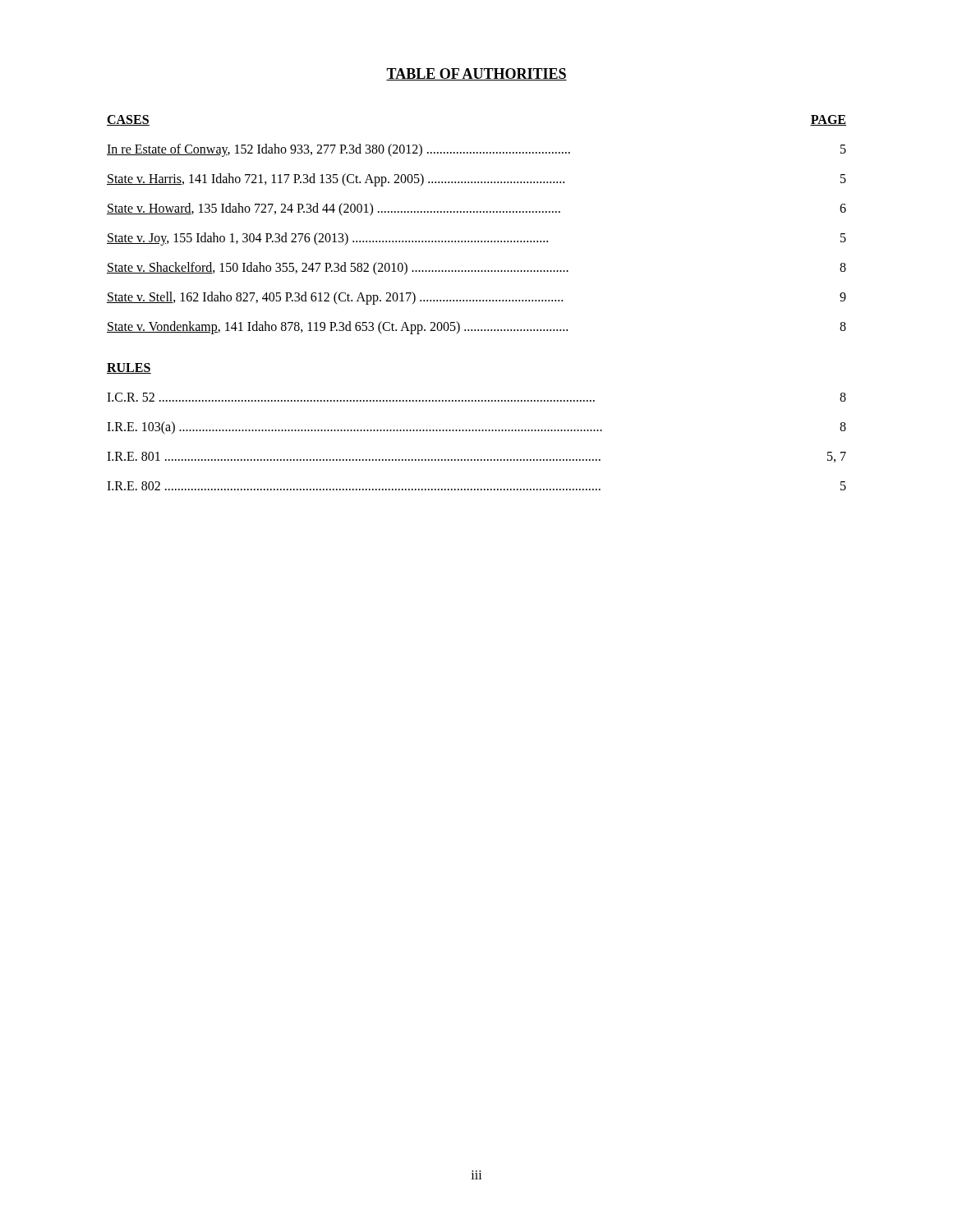Image resolution: width=953 pixels, height=1232 pixels.
Task: Select the list item with the text "State v. Howard, 135 Idaho 727,"
Action: 476,209
